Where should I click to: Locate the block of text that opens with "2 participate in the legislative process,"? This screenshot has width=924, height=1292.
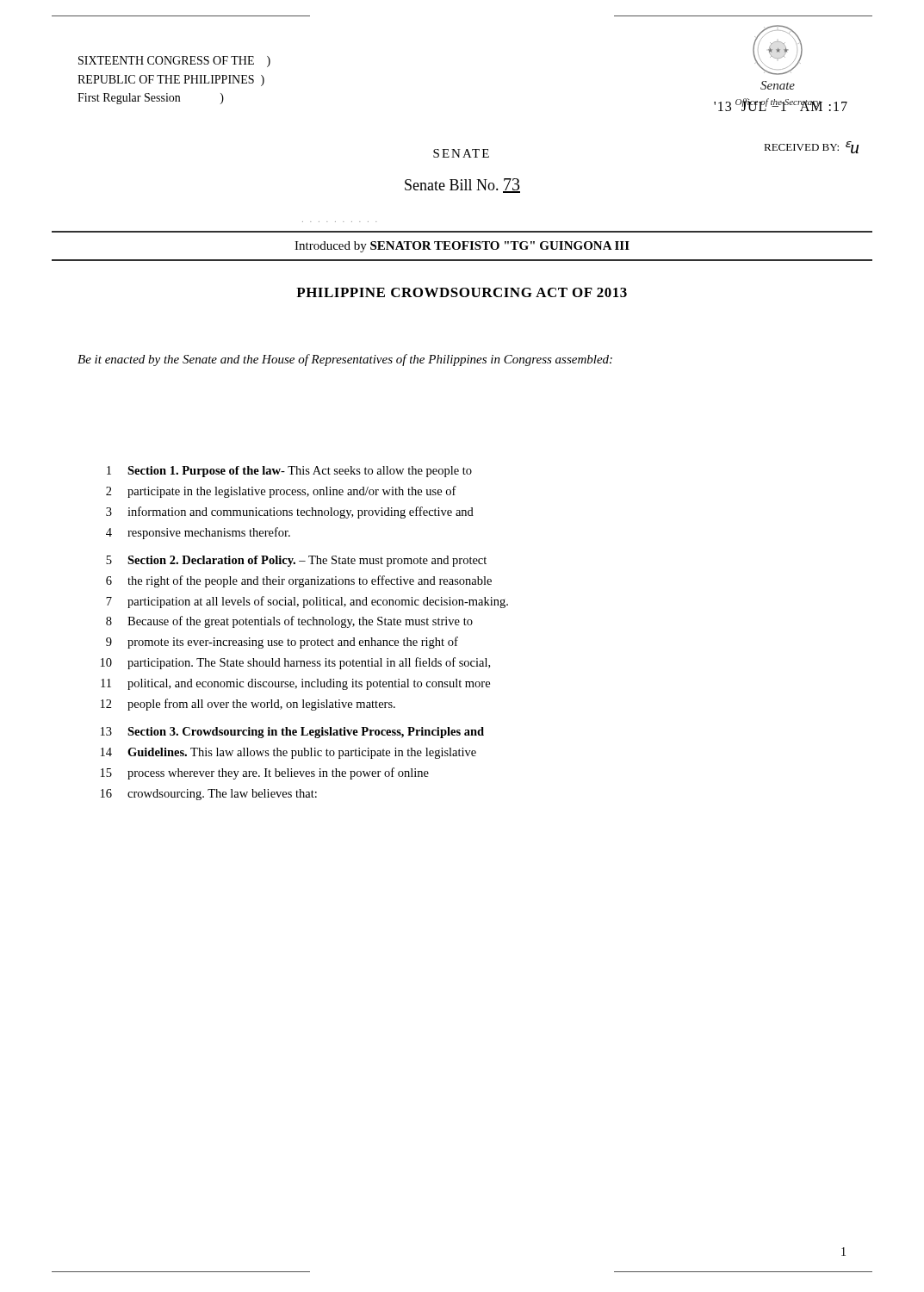(x=466, y=492)
